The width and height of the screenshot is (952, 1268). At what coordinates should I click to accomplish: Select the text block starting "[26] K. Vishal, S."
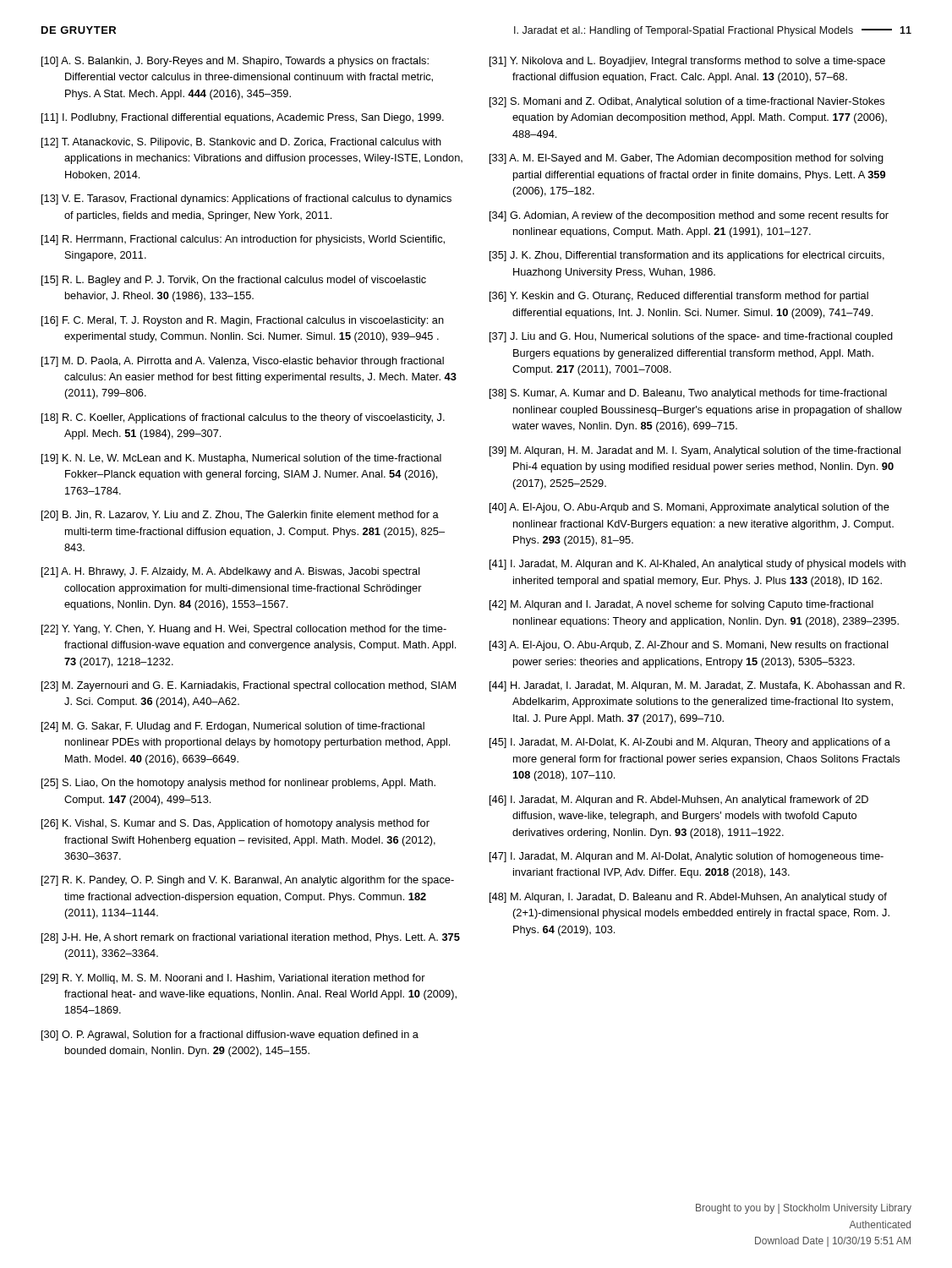(238, 839)
